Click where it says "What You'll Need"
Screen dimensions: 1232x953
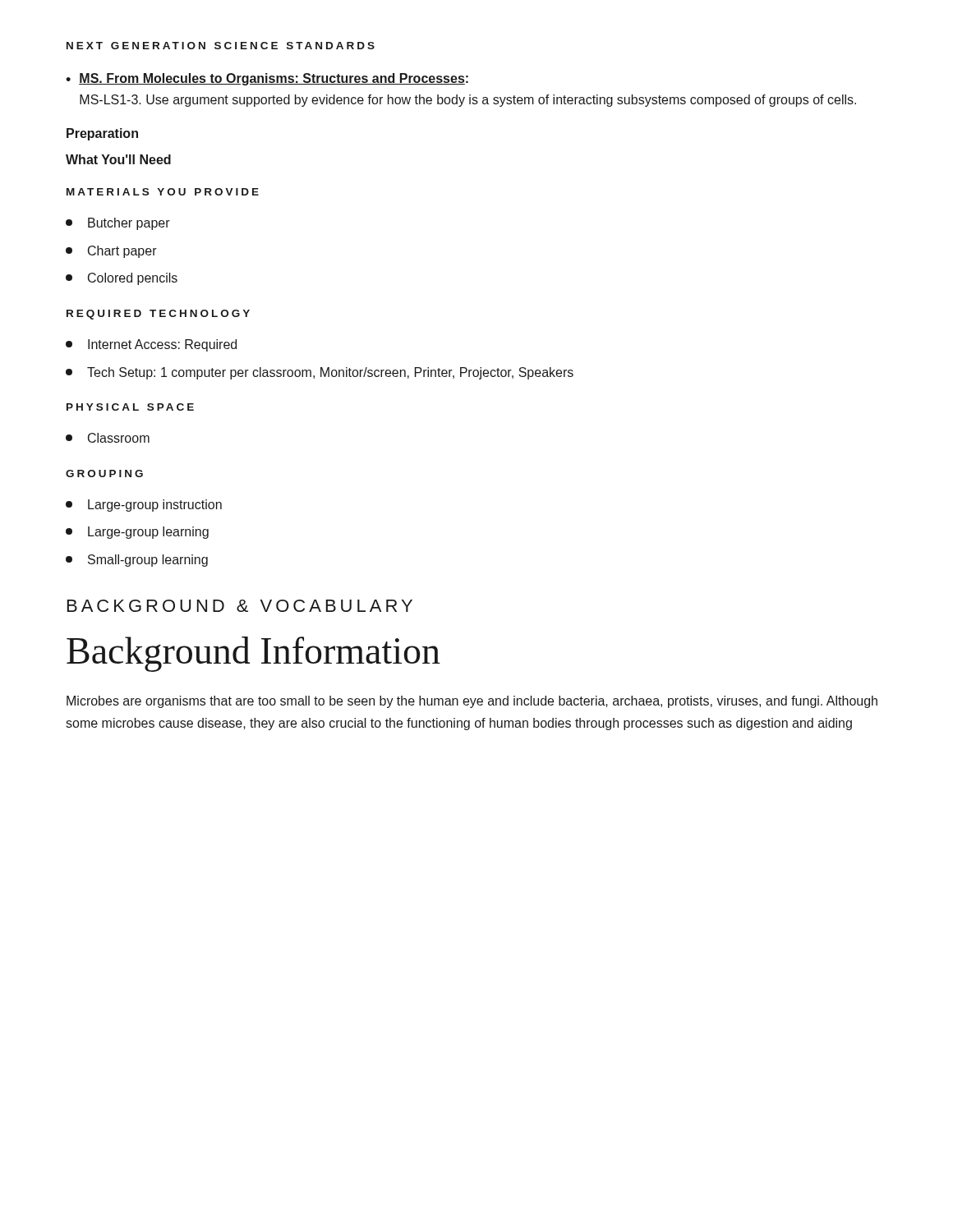(x=119, y=160)
